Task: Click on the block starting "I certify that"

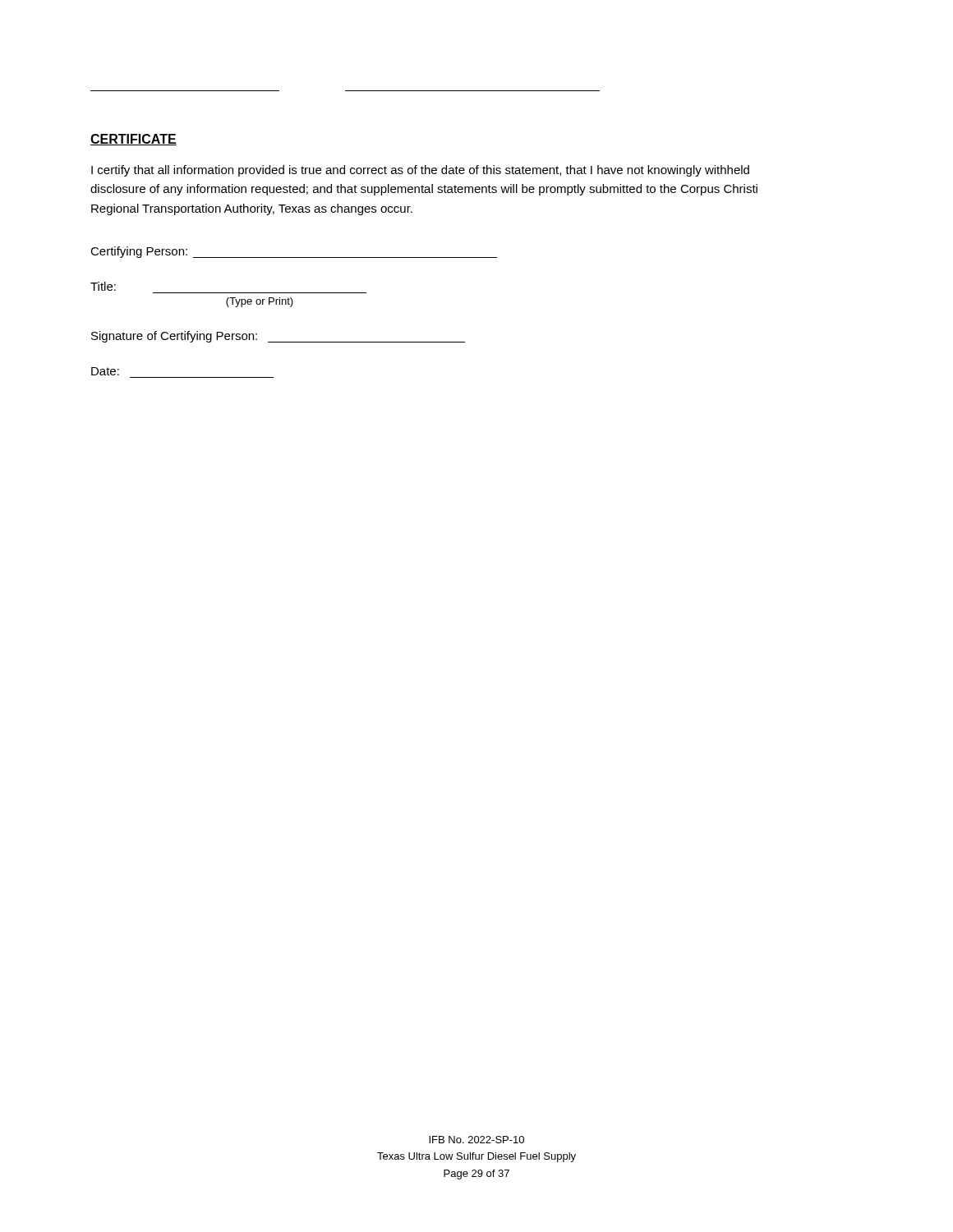Action: pyautogui.click(x=424, y=189)
